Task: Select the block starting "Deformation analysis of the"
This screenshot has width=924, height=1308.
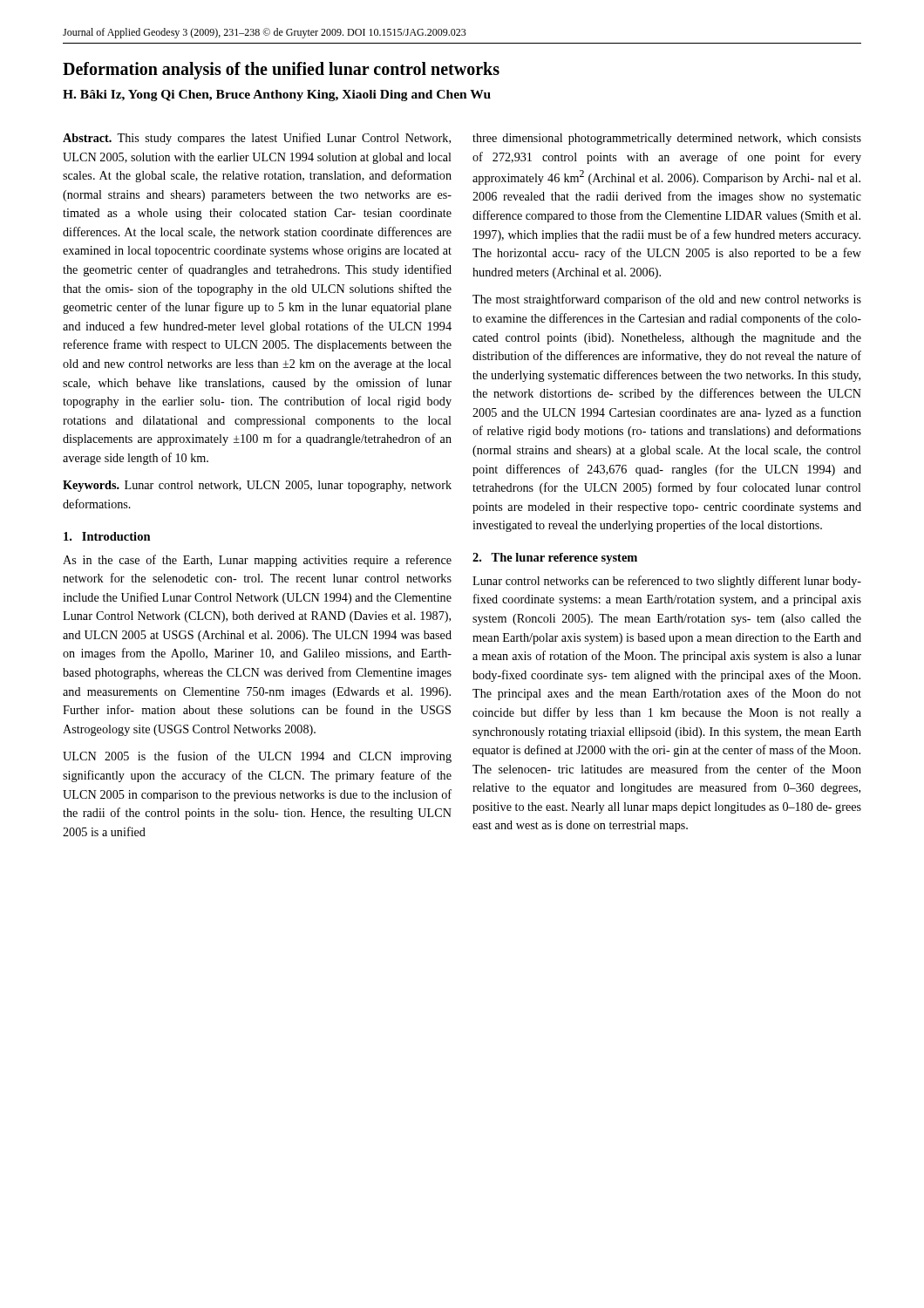Action: pyautogui.click(x=281, y=69)
